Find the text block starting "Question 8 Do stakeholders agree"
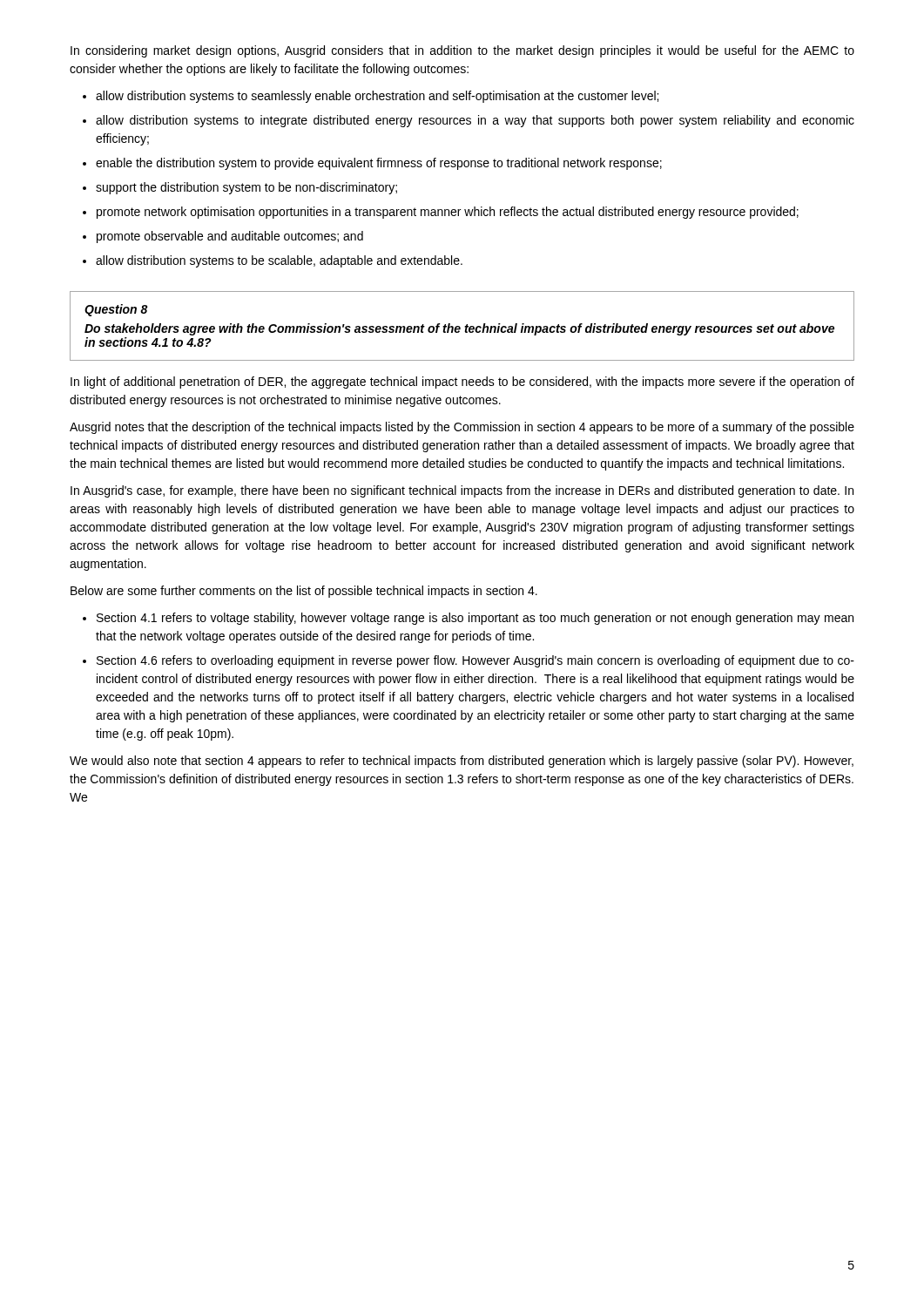Viewport: 924px width, 1307px height. coord(462,326)
